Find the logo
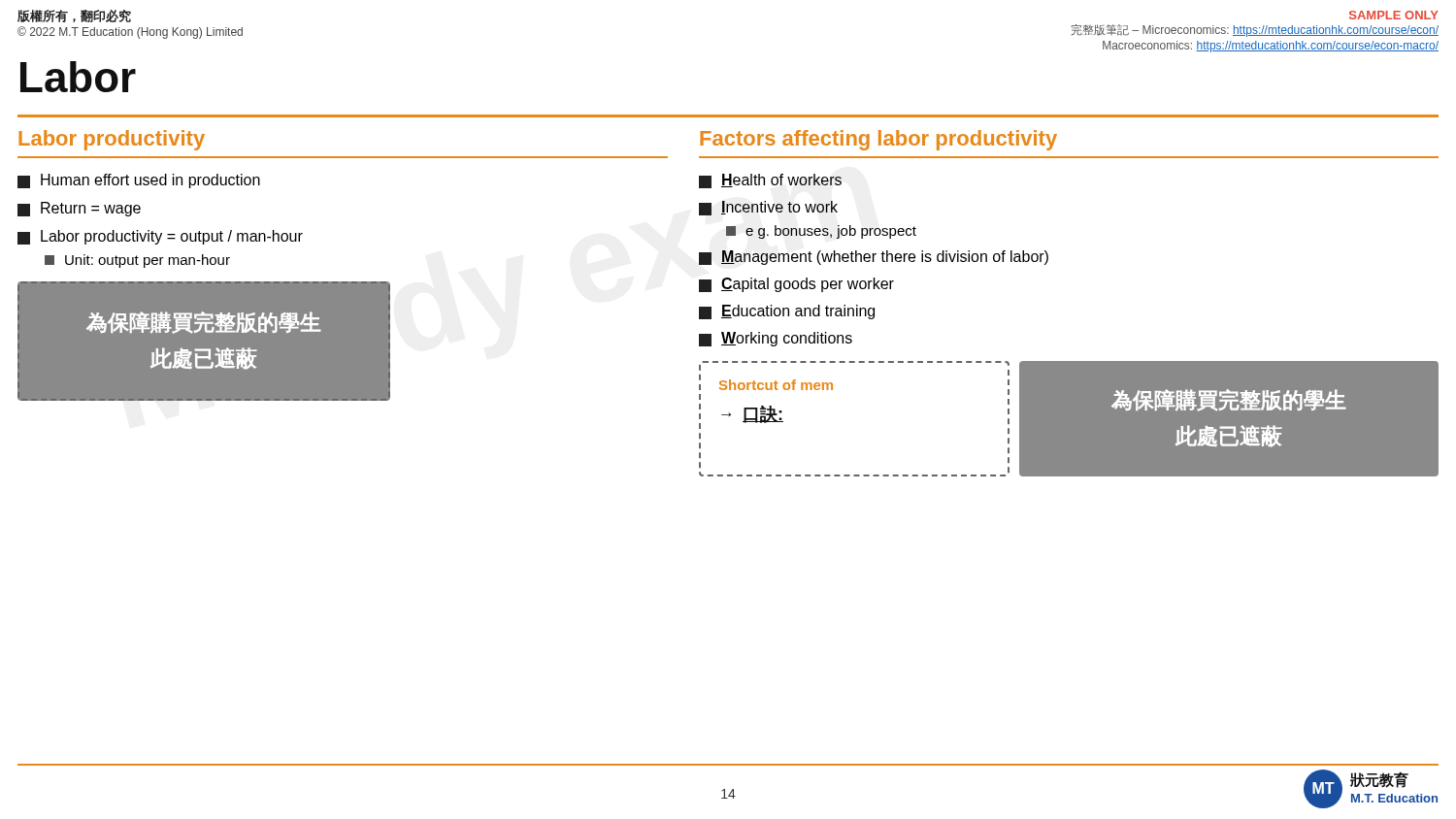Image resolution: width=1456 pixels, height=819 pixels. pyautogui.click(x=1371, y=789)
